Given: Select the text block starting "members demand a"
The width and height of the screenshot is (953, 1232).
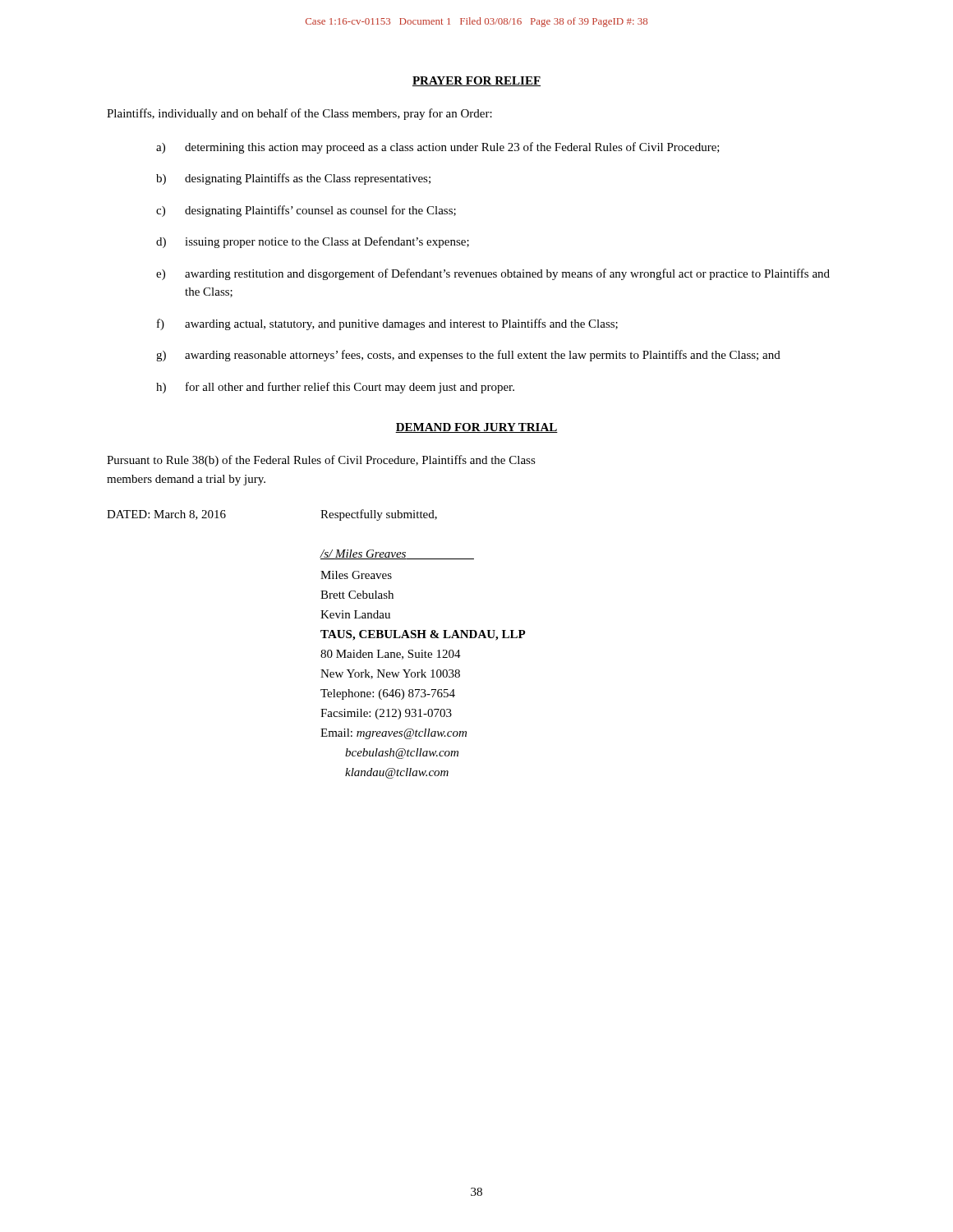Looking at the screenshot, I should click(187, 478).
